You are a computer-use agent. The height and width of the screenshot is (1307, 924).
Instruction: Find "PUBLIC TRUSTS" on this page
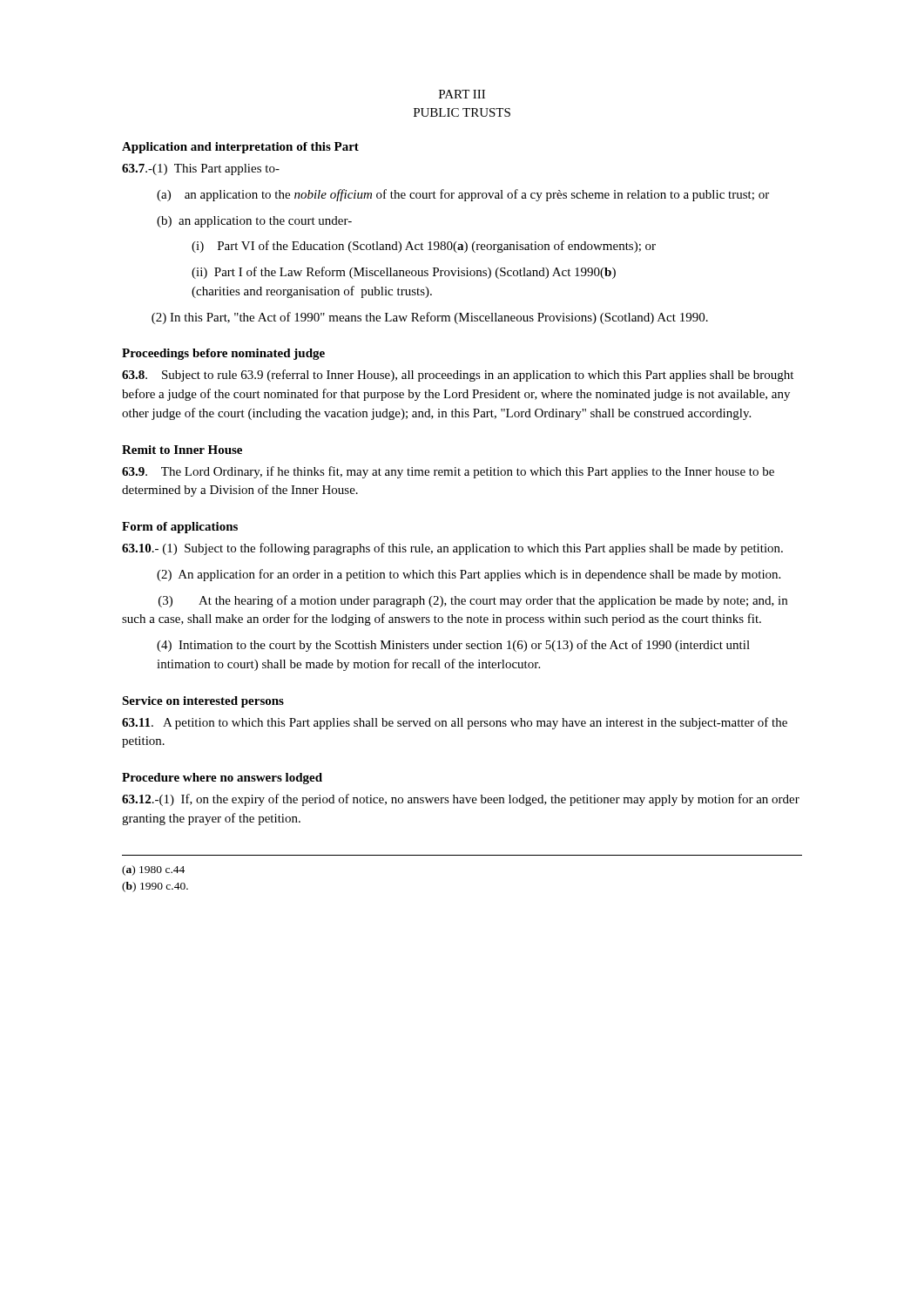point(462,112)
